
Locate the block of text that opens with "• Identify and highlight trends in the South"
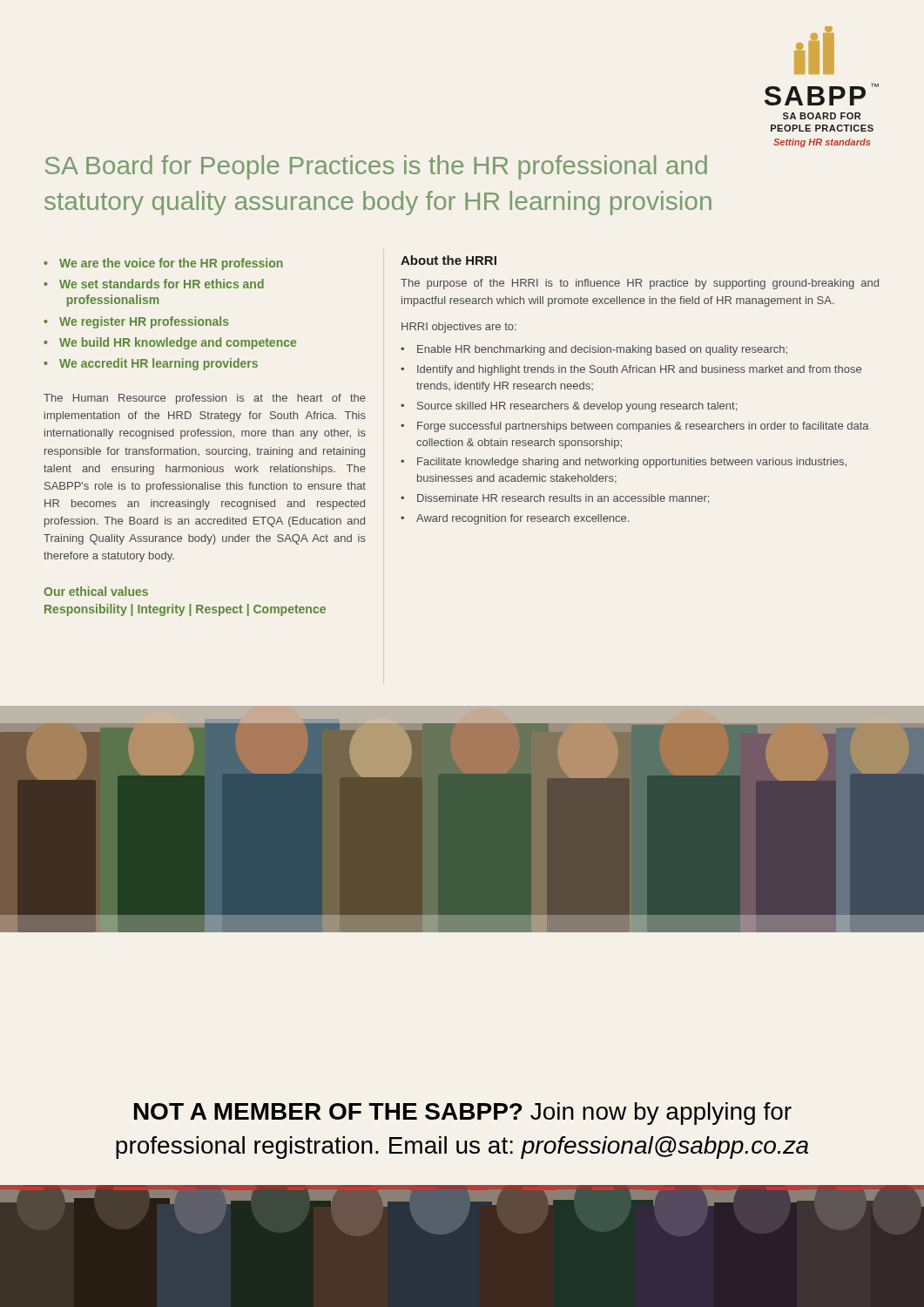631,377
